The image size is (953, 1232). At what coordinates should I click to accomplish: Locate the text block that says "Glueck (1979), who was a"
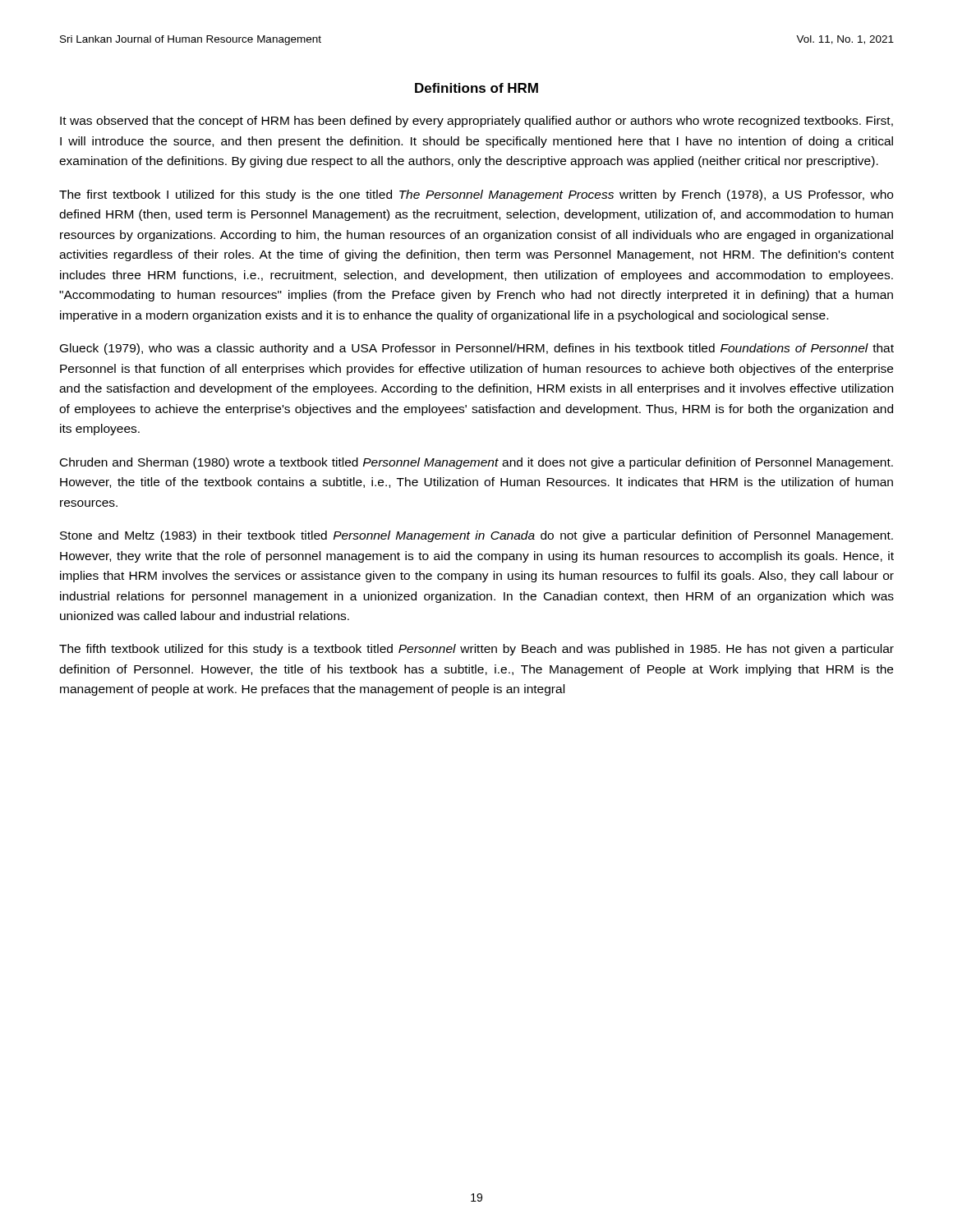click(x=476, y=388)
